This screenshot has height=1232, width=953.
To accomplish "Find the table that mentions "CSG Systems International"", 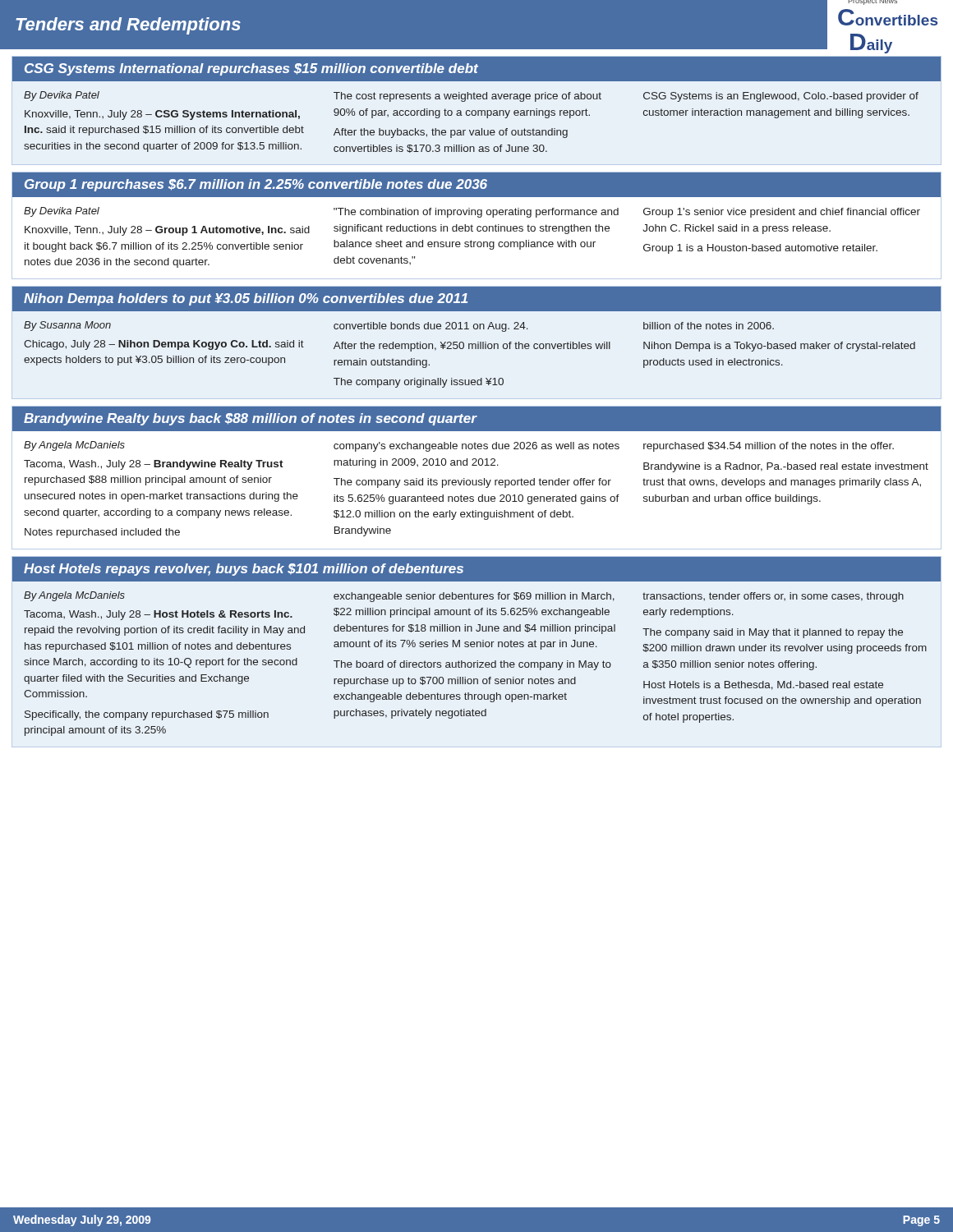I will (476, 111).
